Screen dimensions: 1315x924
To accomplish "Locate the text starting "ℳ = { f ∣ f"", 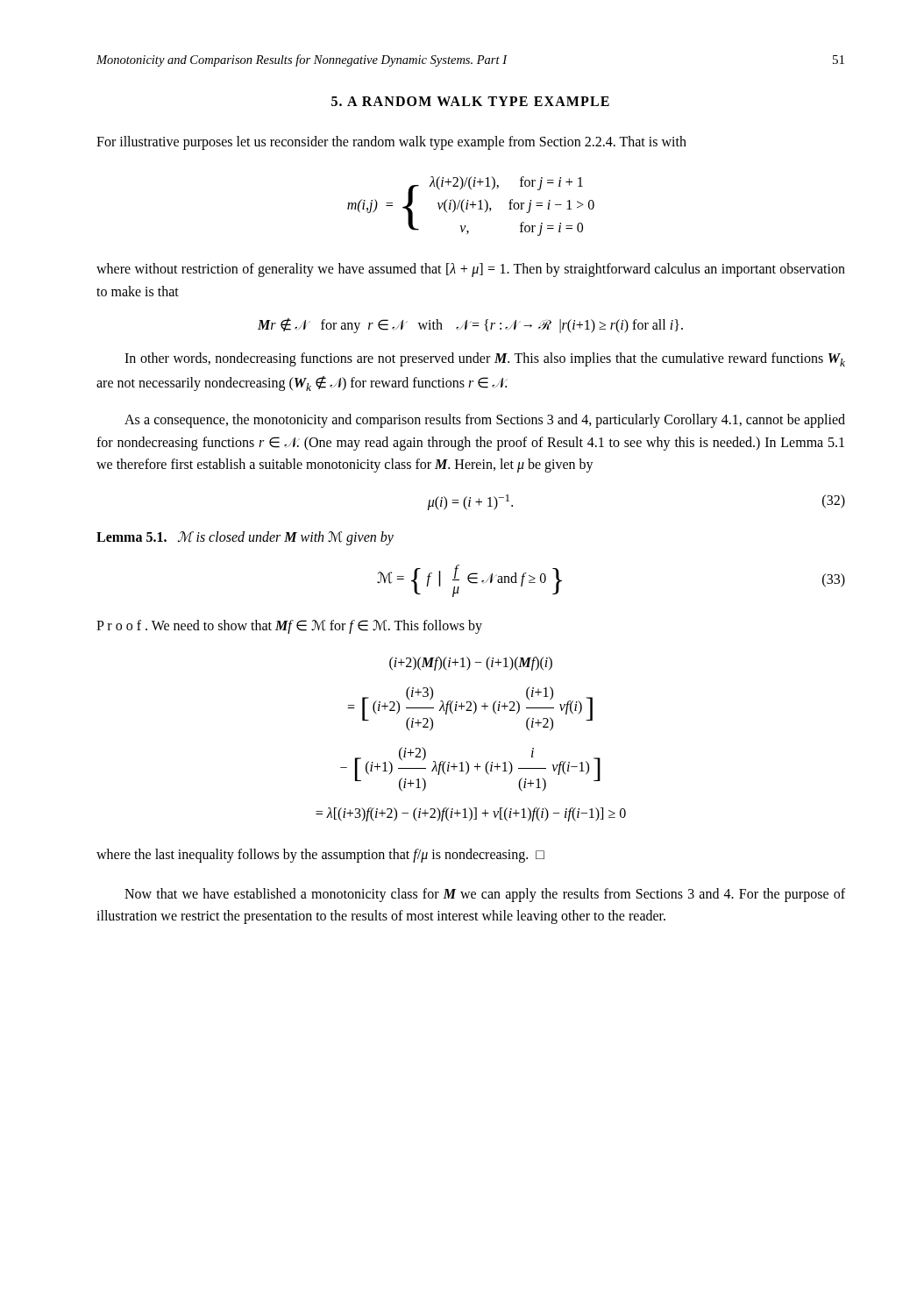I will click(471, 580).
